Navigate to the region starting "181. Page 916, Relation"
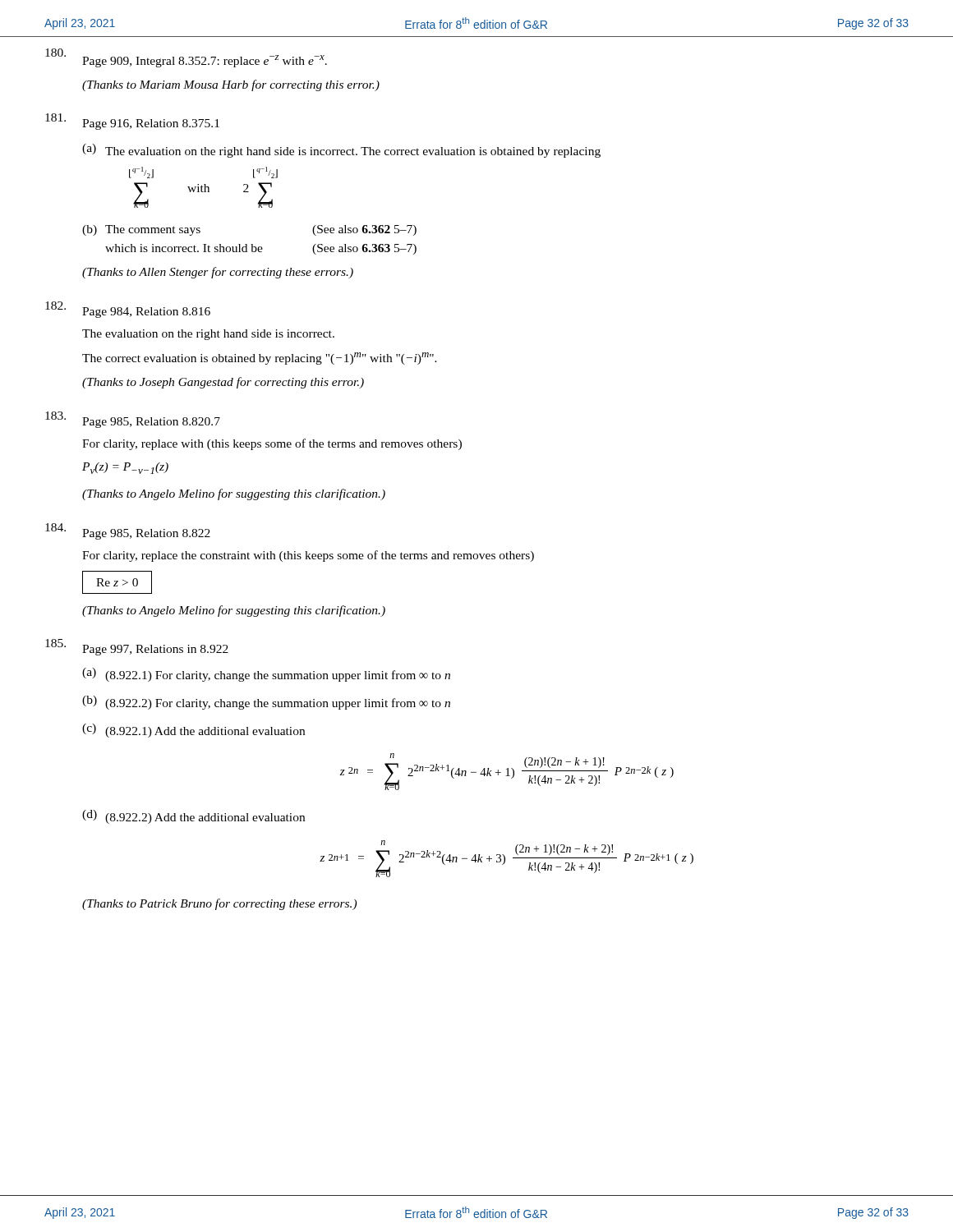Viewport: 953px width, 1232px height. click(x=132, y=122)
